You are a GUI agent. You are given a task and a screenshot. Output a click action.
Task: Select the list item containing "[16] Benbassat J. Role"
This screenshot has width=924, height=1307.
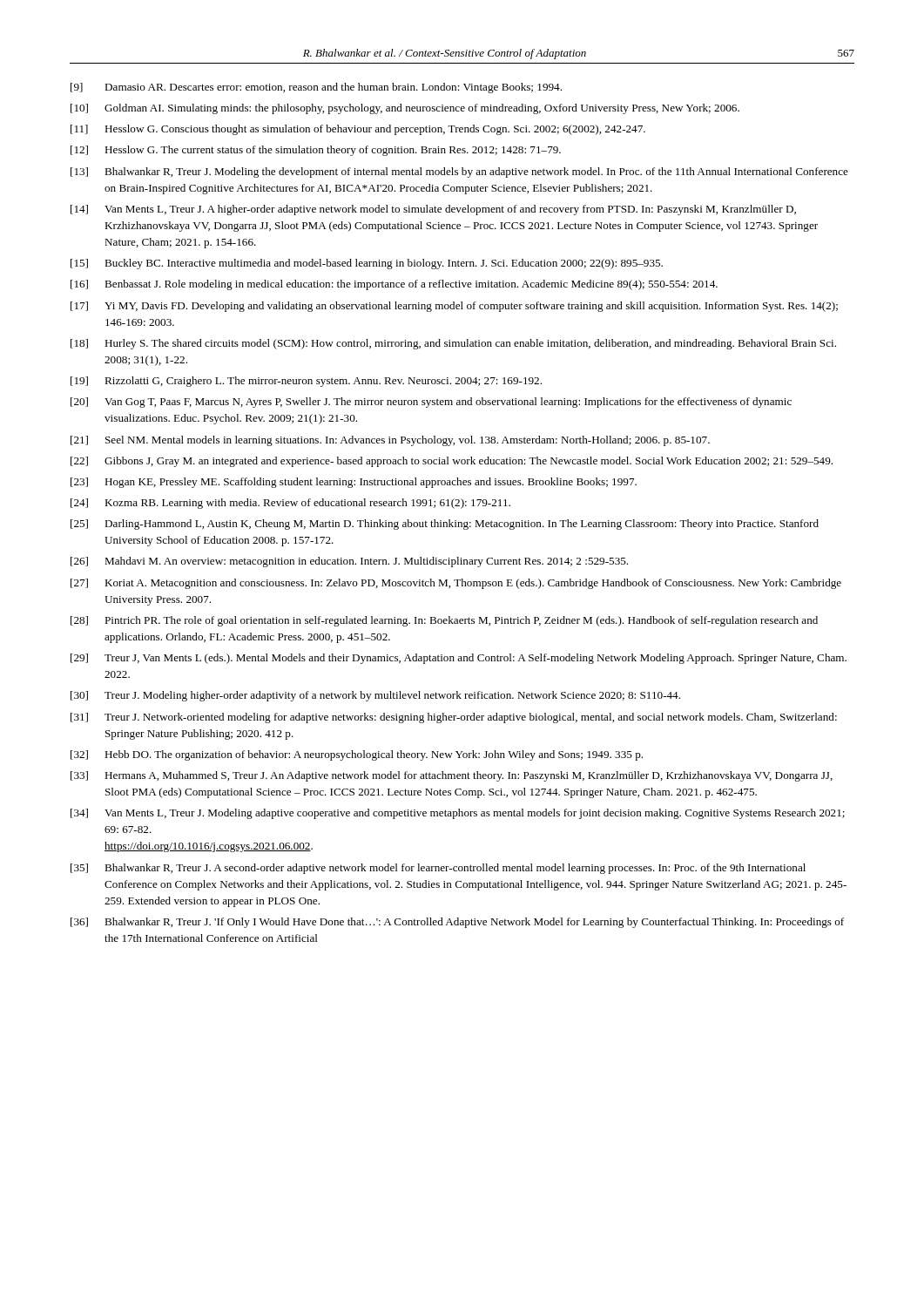462,284
